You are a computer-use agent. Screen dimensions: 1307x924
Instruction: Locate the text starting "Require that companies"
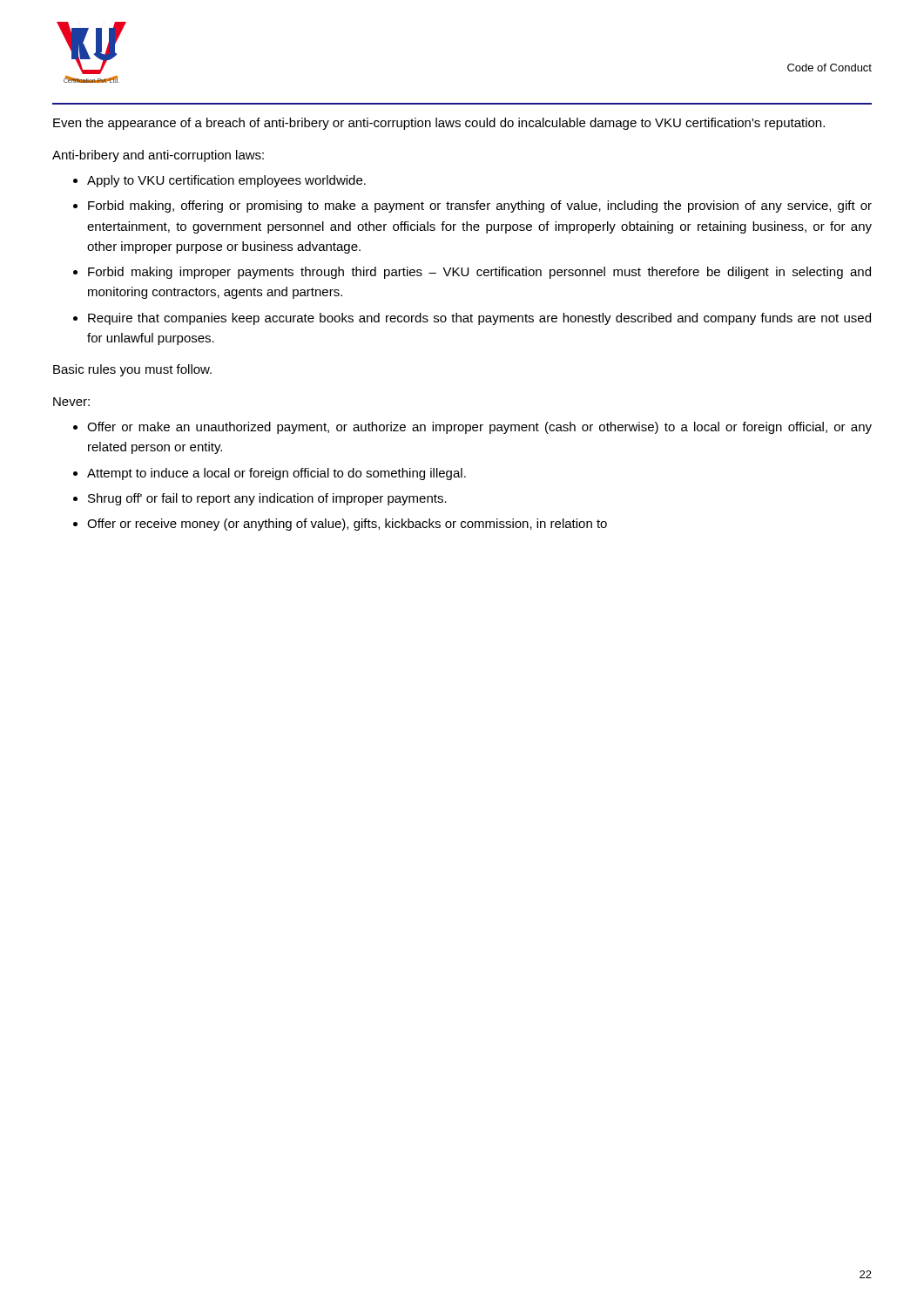pos(479,327)
